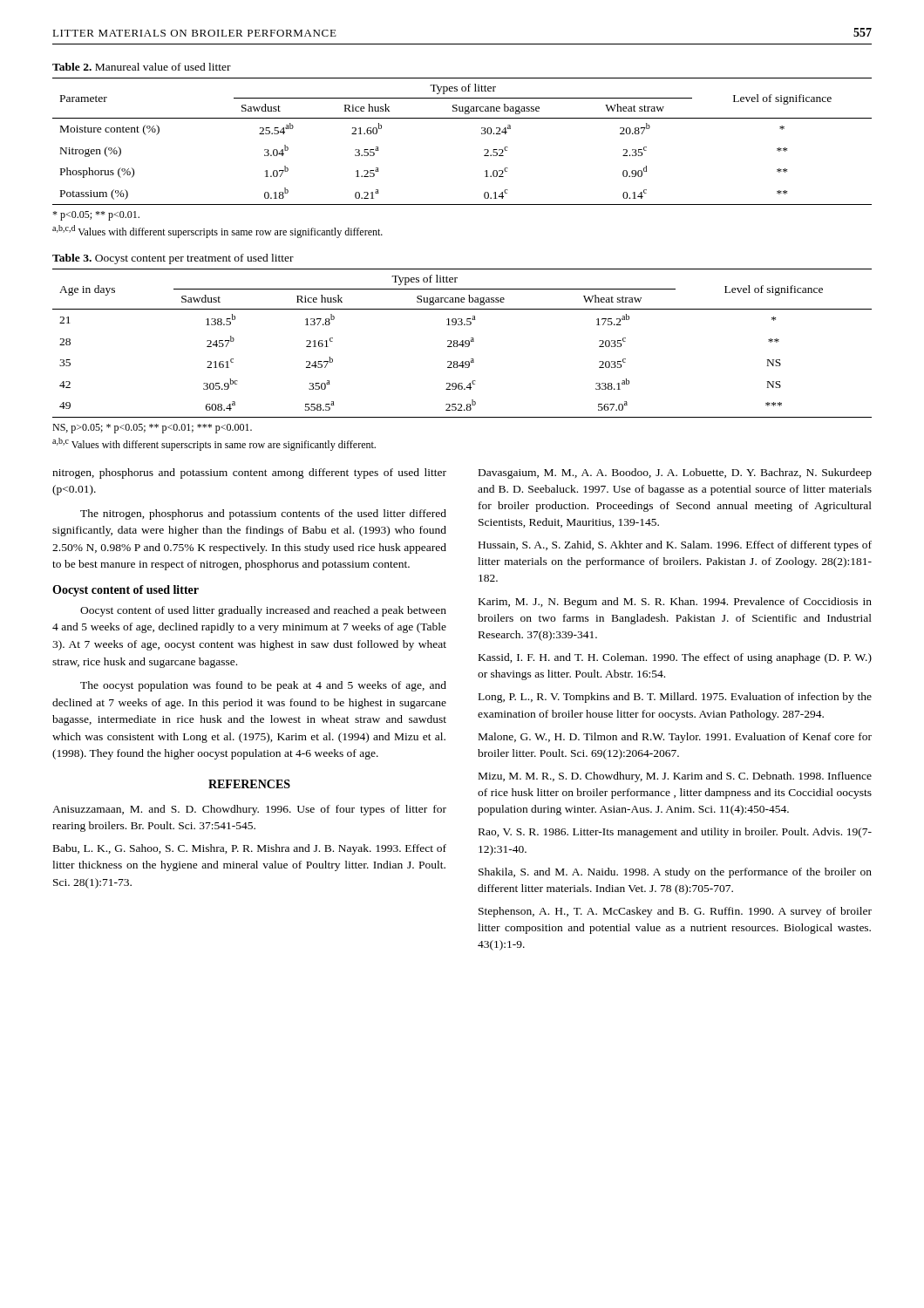Find the table that mentions "3.55 a"
The height and width of the screenshot is (1308, 924).
pyautogui.click(x=462, y=141)
